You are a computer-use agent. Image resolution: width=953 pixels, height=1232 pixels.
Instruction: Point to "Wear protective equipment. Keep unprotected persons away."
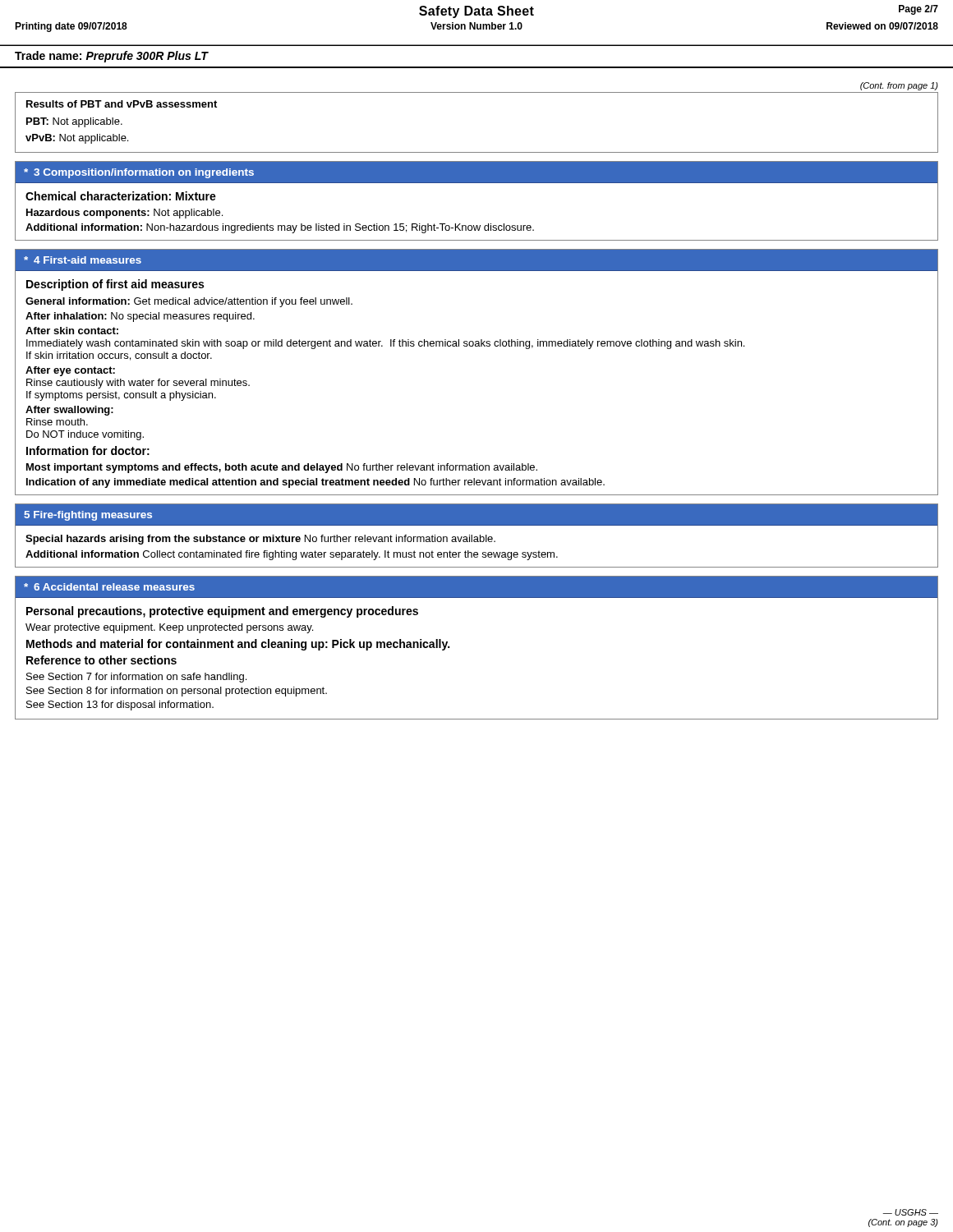click(170, 627)
